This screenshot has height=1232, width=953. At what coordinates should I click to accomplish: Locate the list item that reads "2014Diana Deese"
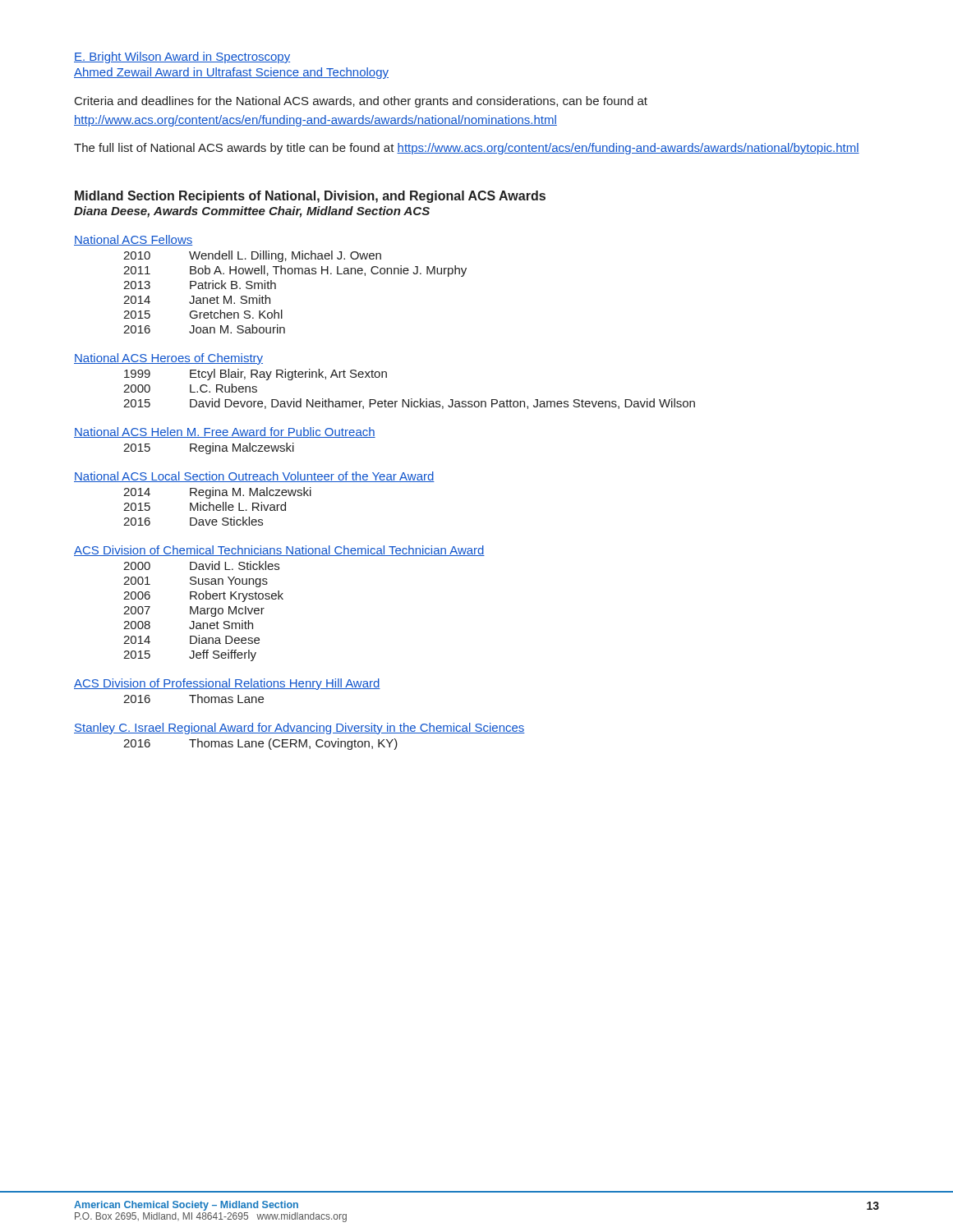coord(191,639)
